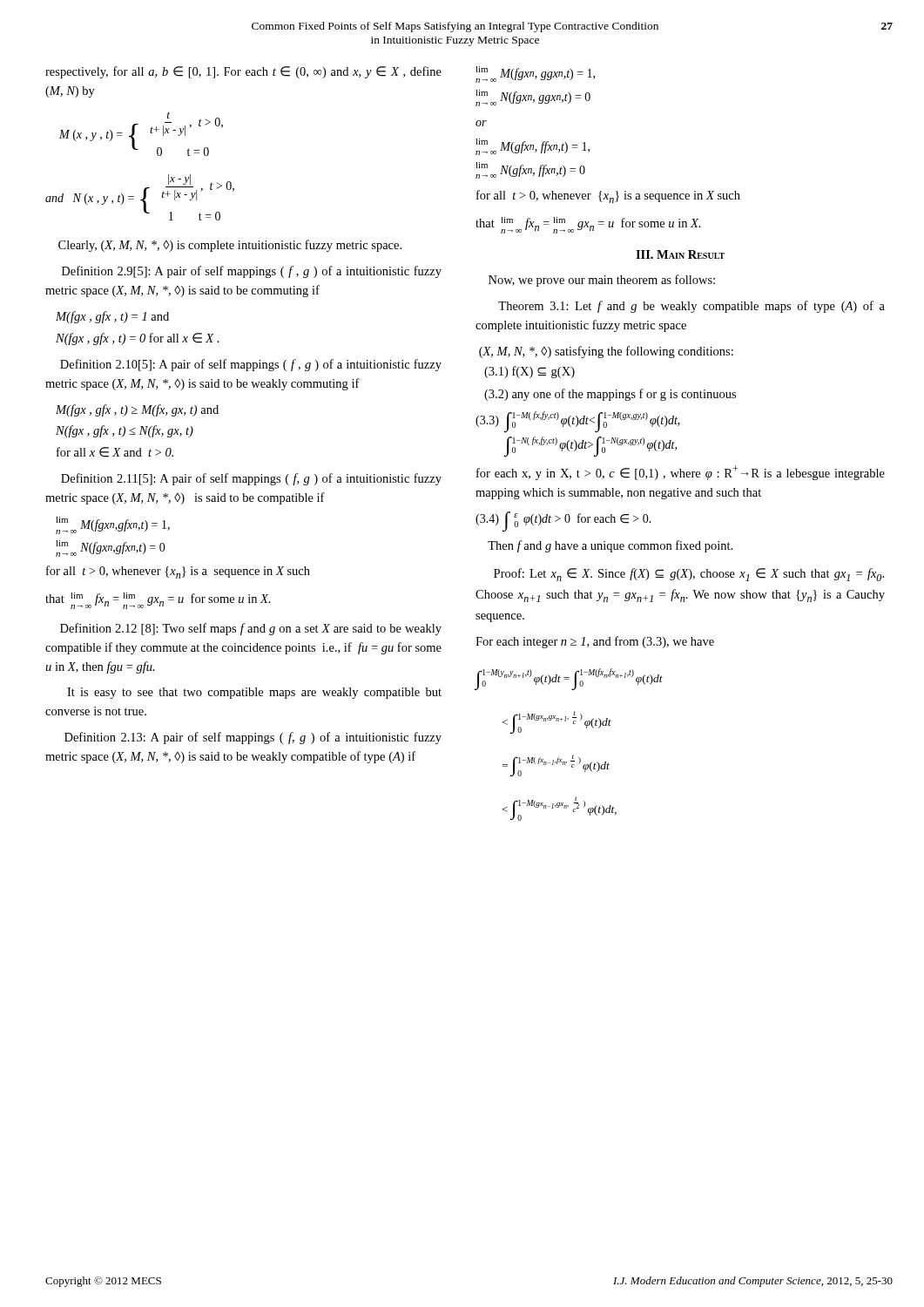
Task: Where is the formula that starts "(3.3) ∫ 1−M( fx,fy,ct)"?
Action: coord(680,433)
